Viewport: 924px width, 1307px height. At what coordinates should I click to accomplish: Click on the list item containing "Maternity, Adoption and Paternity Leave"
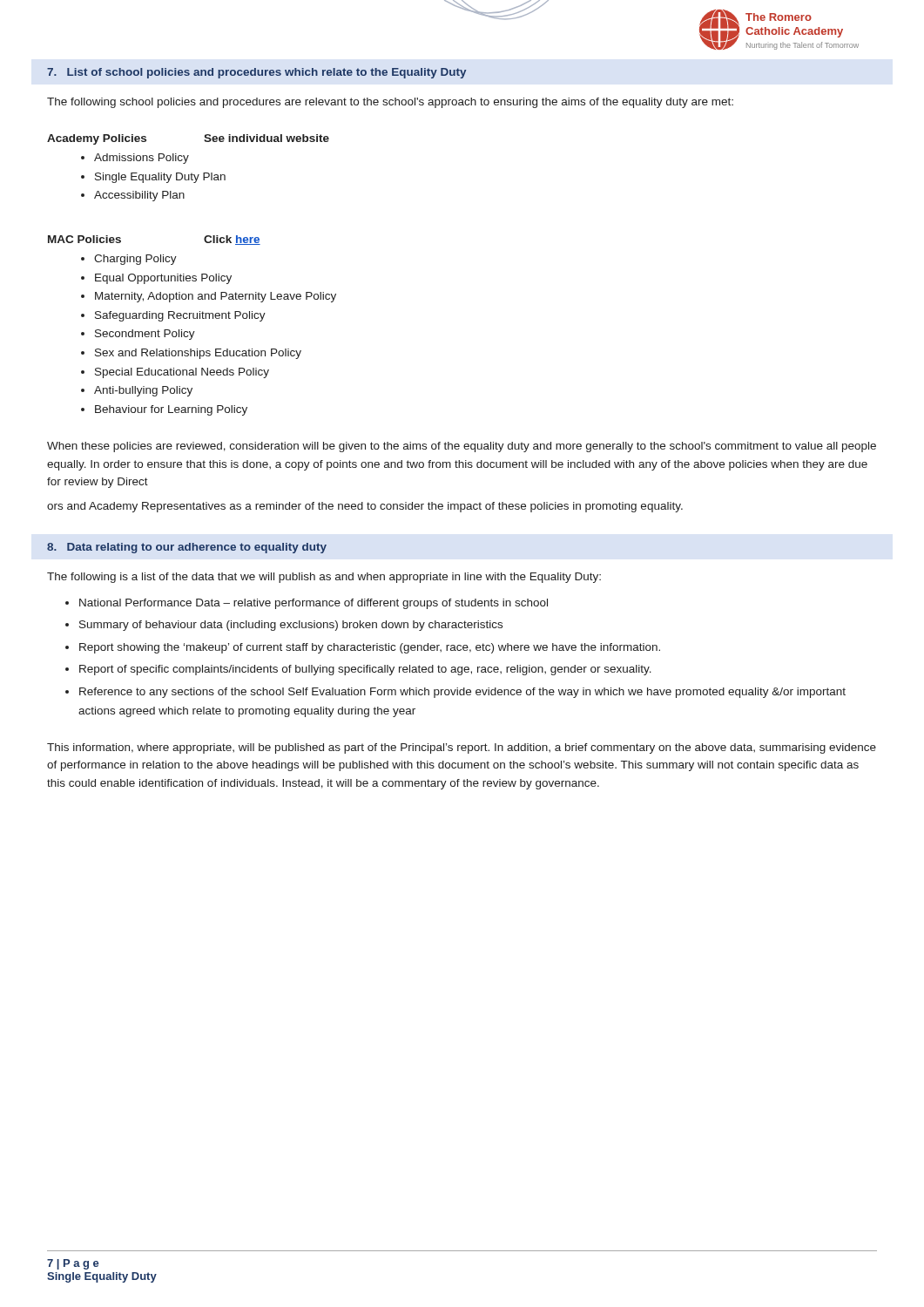[215, 296]
